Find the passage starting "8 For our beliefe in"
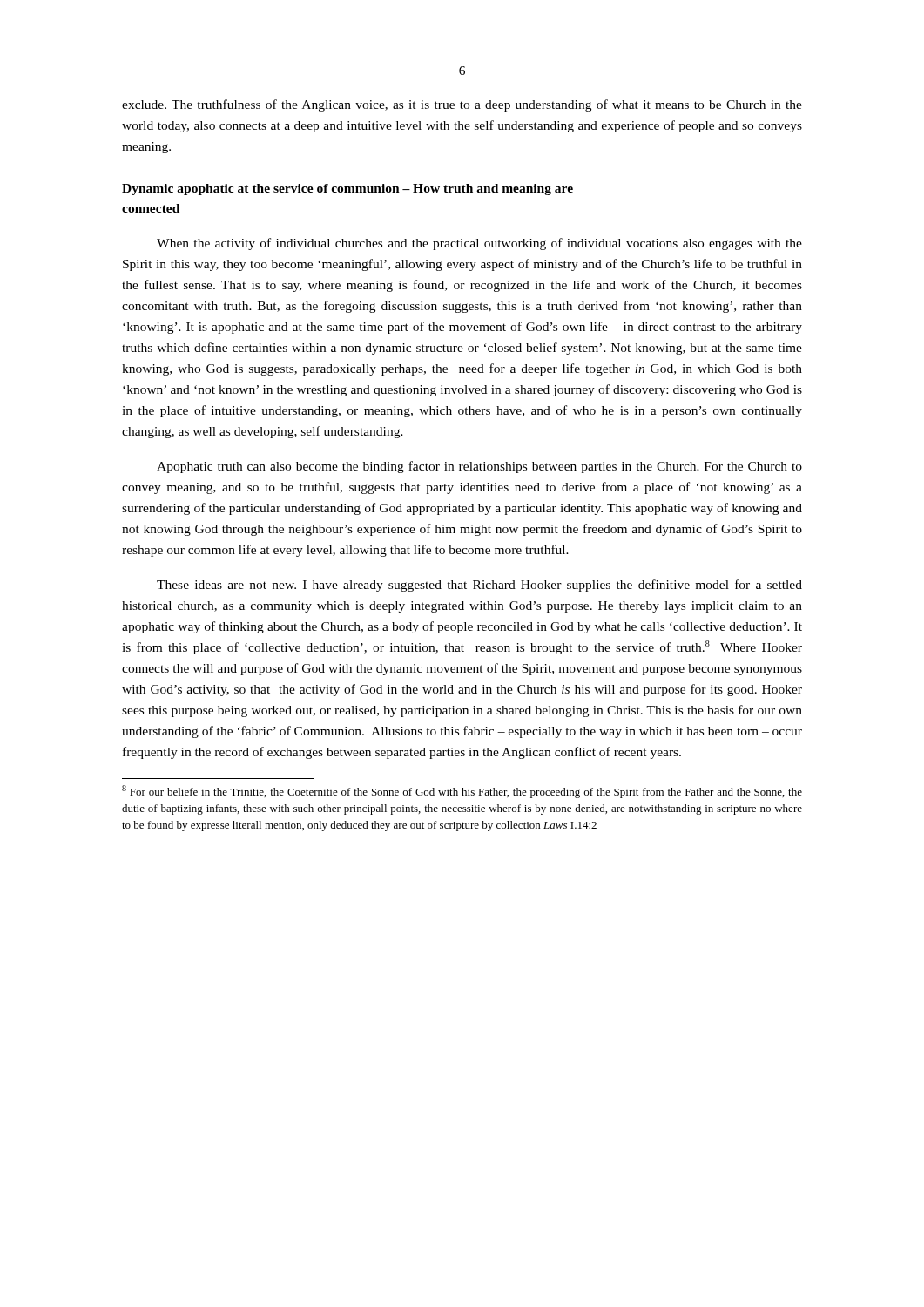The width and height of the screenshot is (924, 1307). [x=462, y=807]
